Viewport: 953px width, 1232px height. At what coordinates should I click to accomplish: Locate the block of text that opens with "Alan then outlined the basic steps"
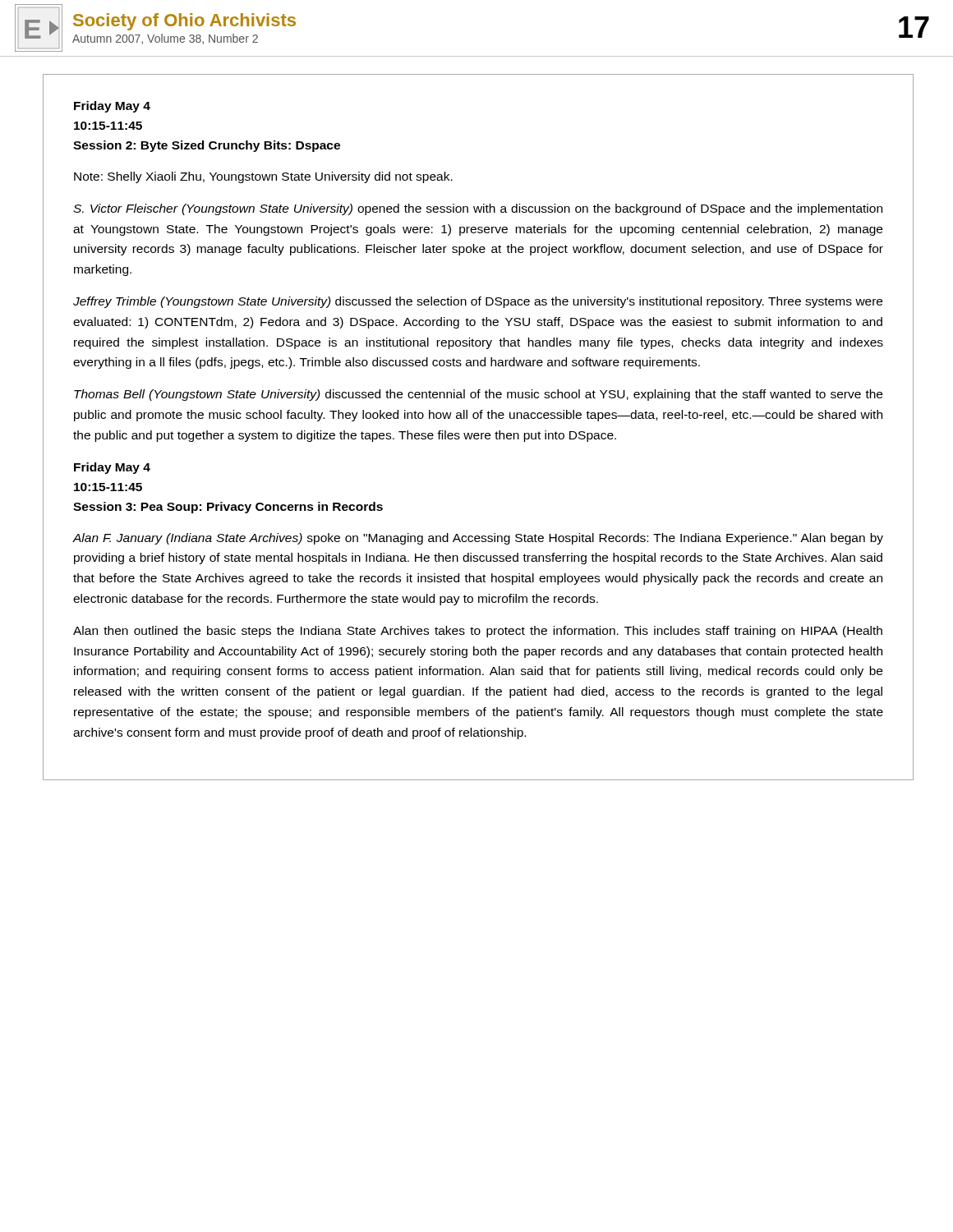pos(478,681)
